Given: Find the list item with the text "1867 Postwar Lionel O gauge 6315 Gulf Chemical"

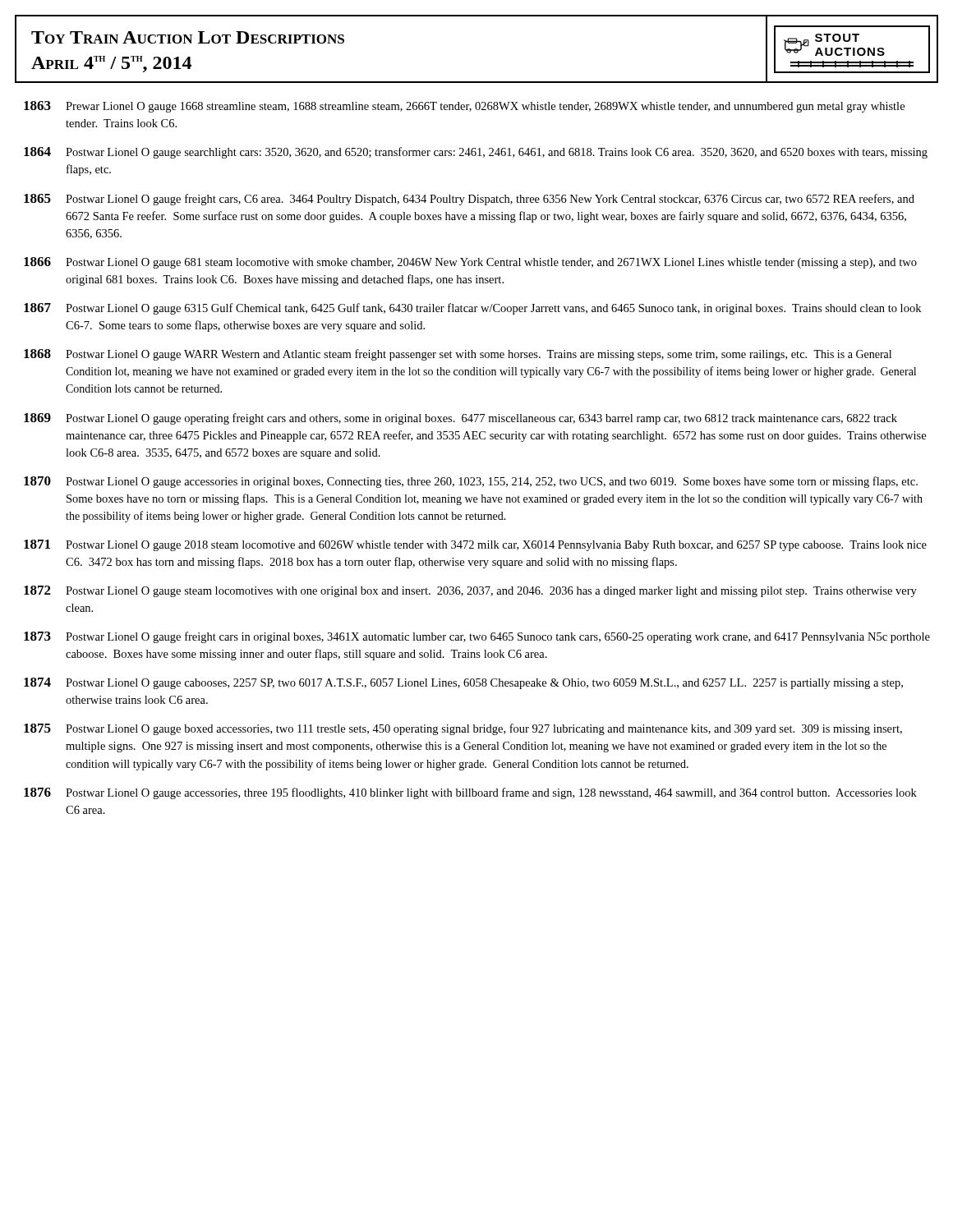Looking at the screenshot, I should point(476,317).
